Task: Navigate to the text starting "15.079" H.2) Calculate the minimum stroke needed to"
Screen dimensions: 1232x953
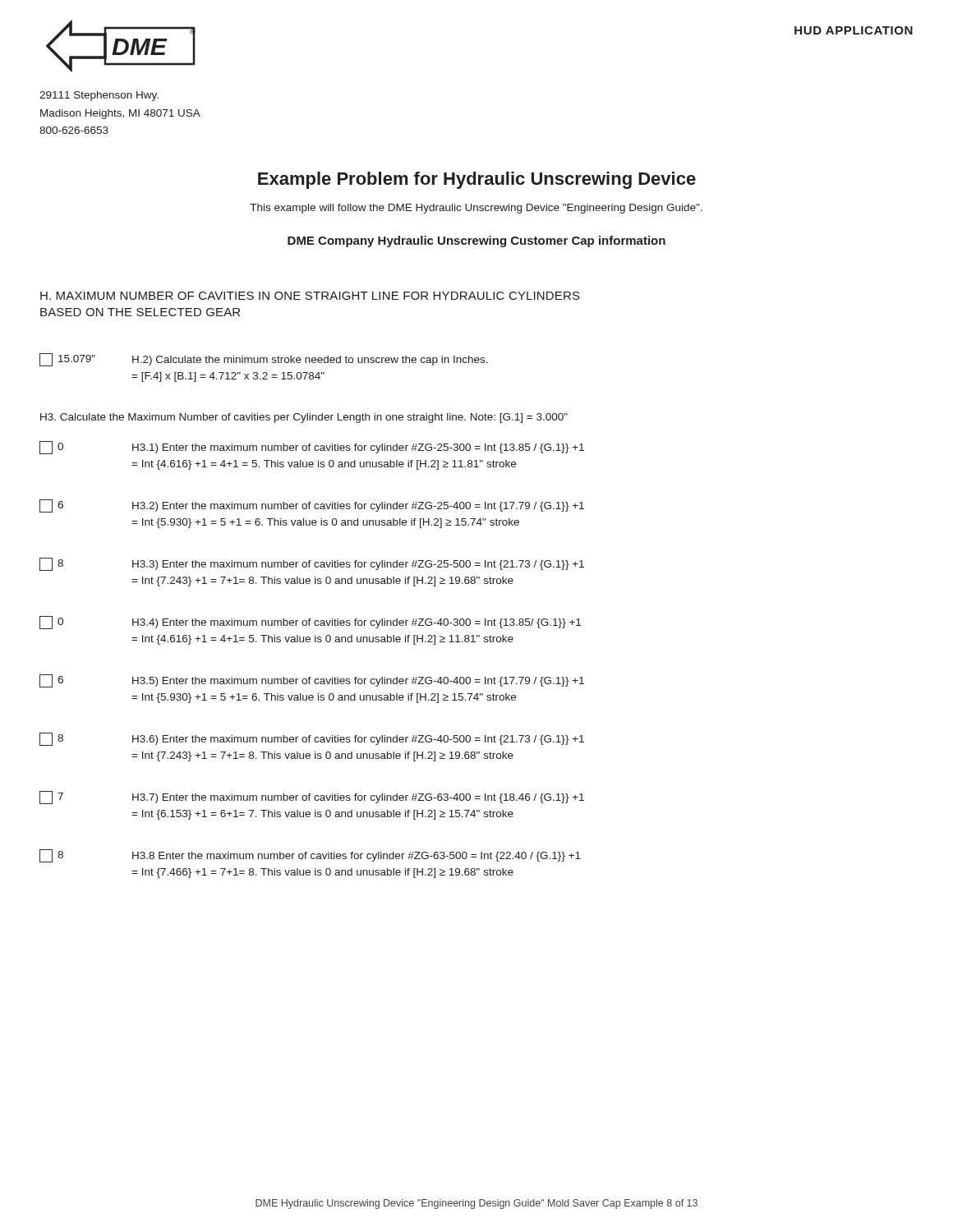Action: pos(476,368)
